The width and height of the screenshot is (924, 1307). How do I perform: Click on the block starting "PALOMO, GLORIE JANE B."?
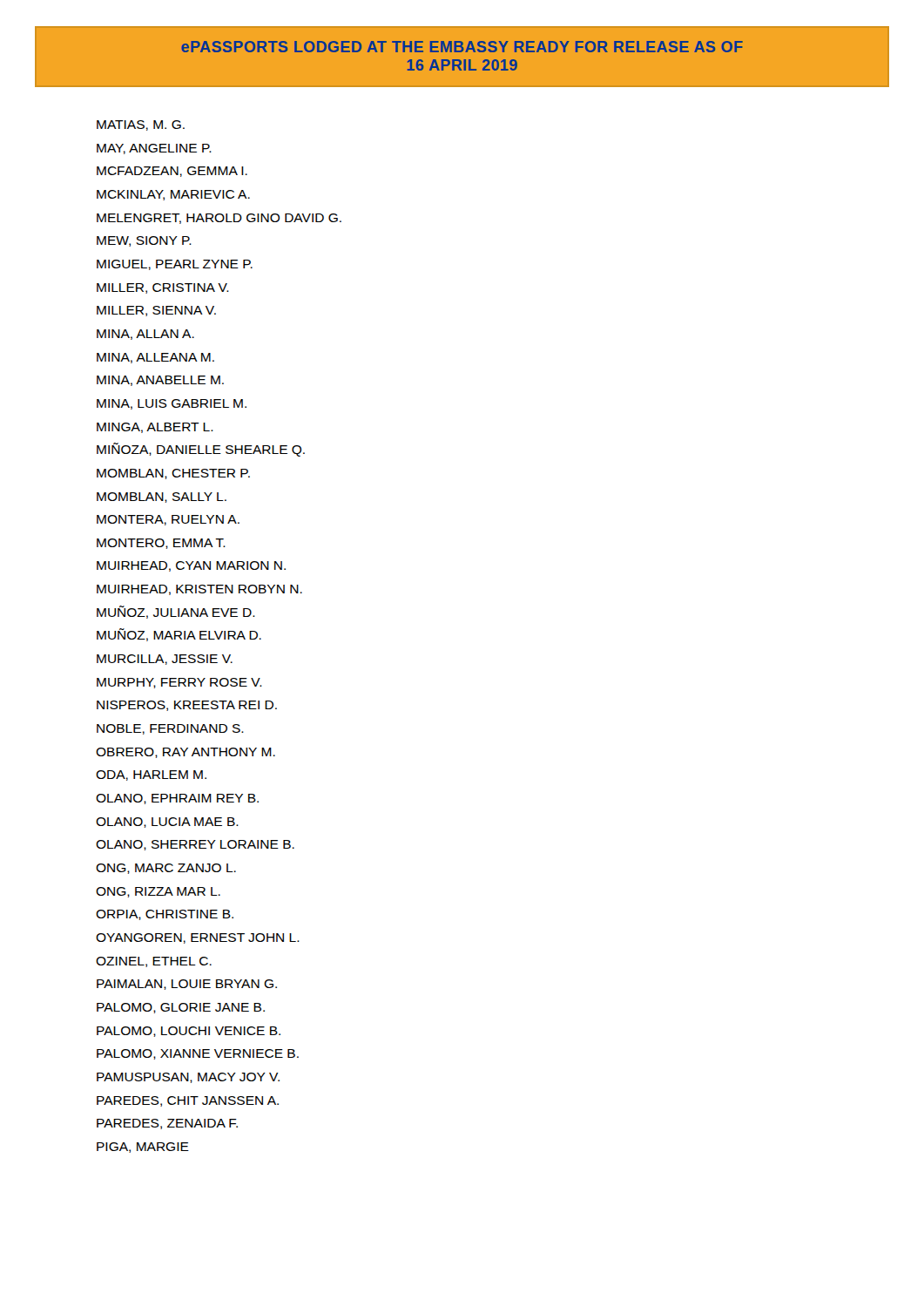(181, 1007)
